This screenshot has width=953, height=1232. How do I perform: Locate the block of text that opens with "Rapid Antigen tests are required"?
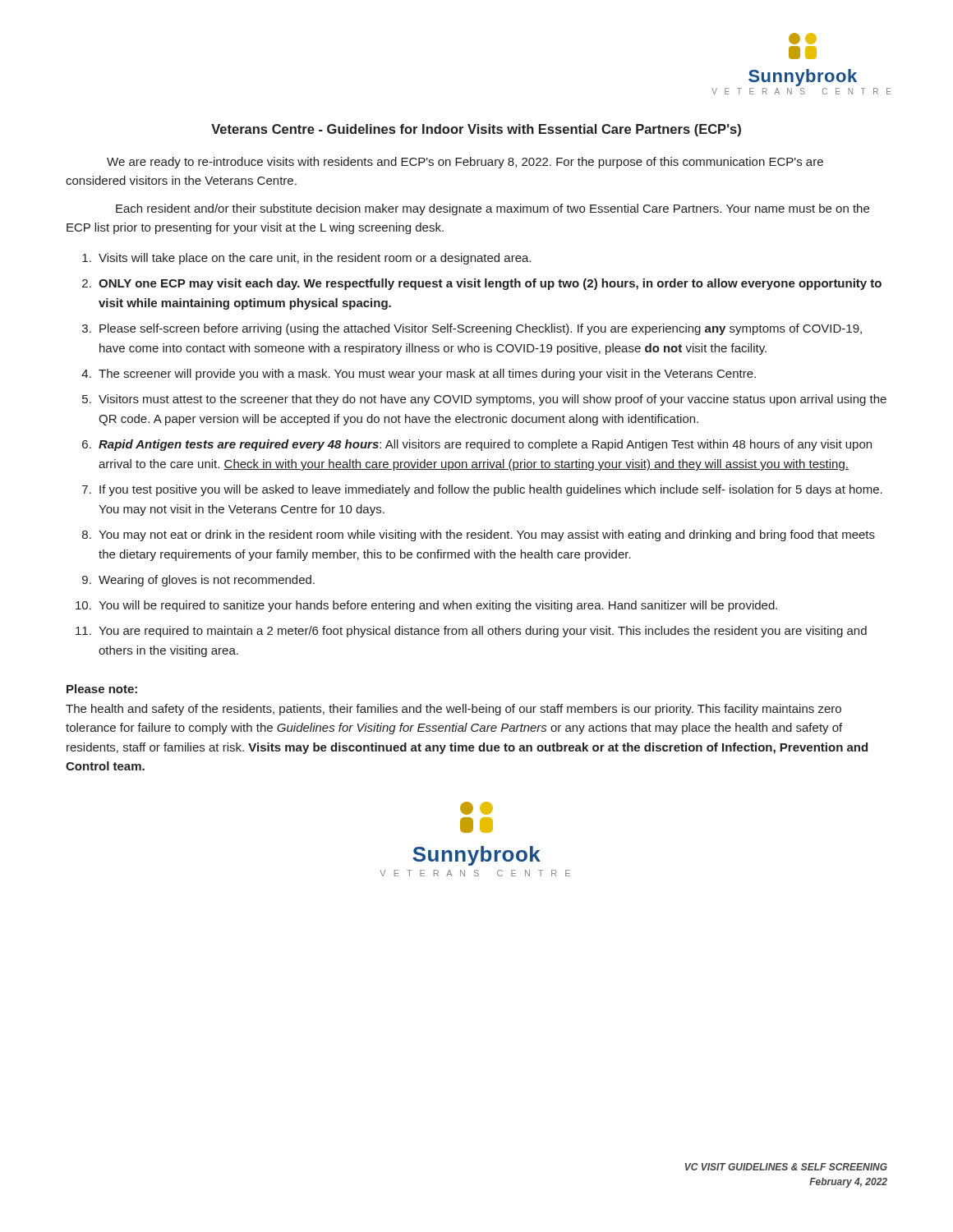[x=486, y=454]
